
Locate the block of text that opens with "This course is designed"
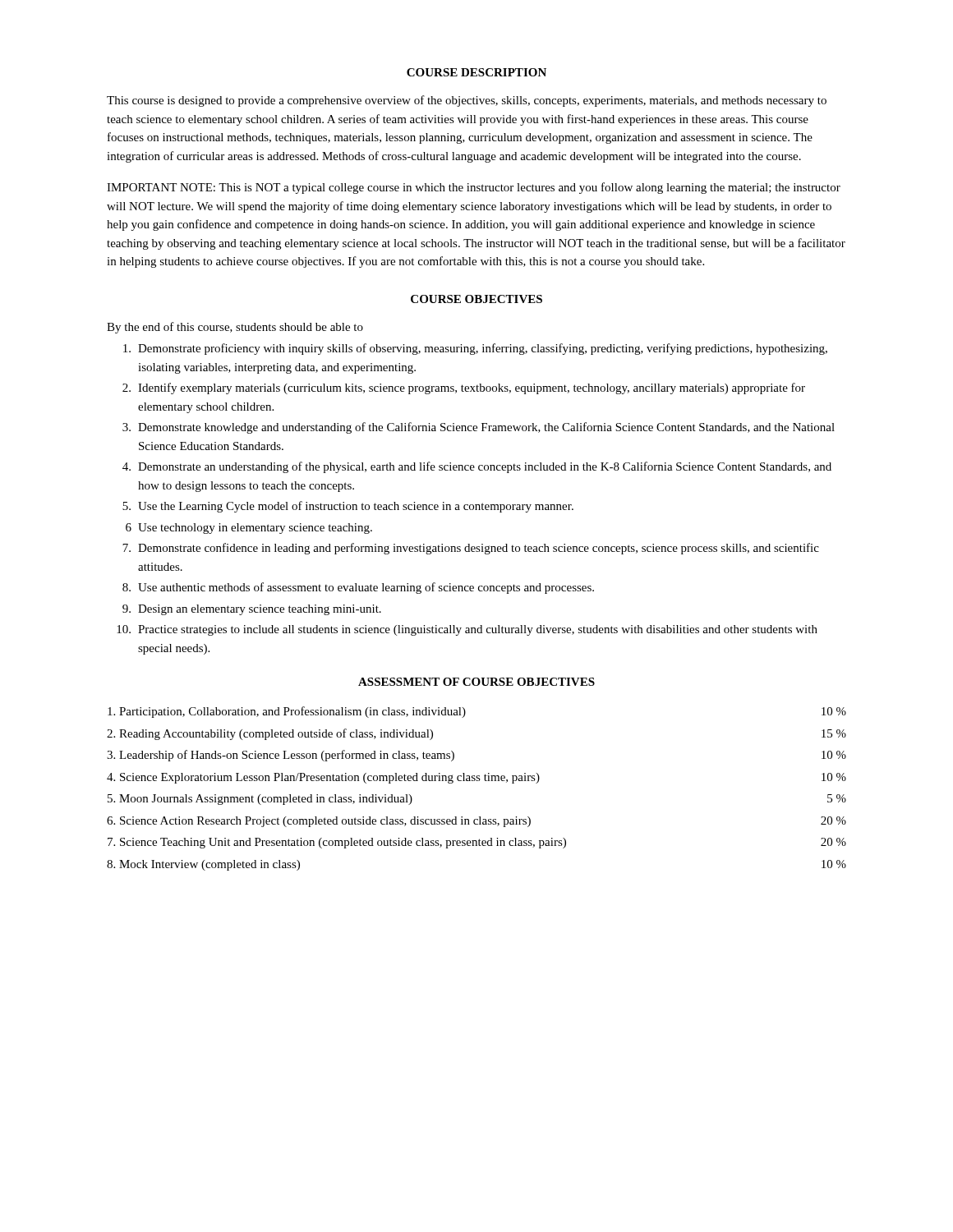coord(467,128)
